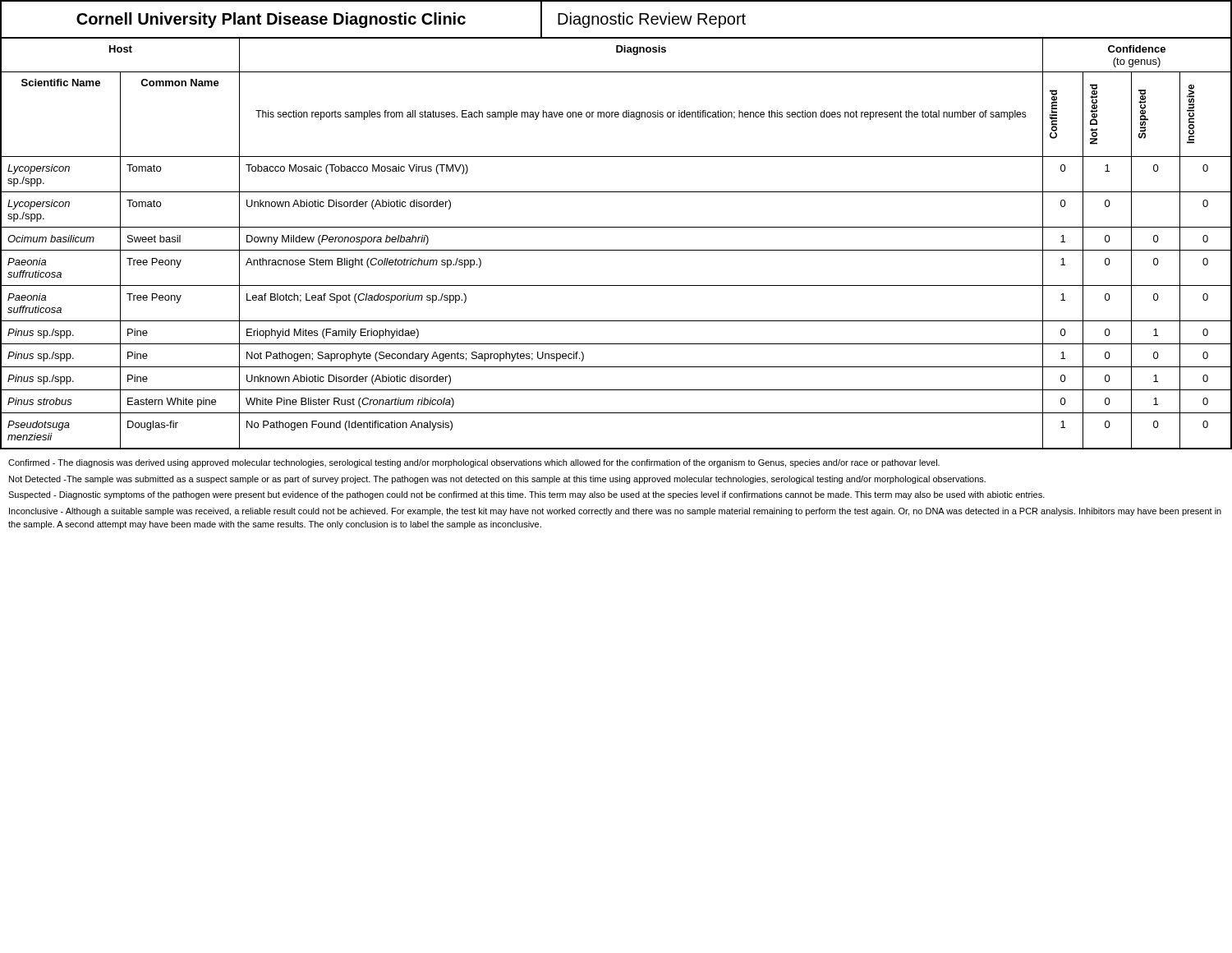The height and width of the screenshot is (953, 1232).
Task: Find the text starting "Inconclusive - Although a suitable sample was received,"
Action: [615, 517]
